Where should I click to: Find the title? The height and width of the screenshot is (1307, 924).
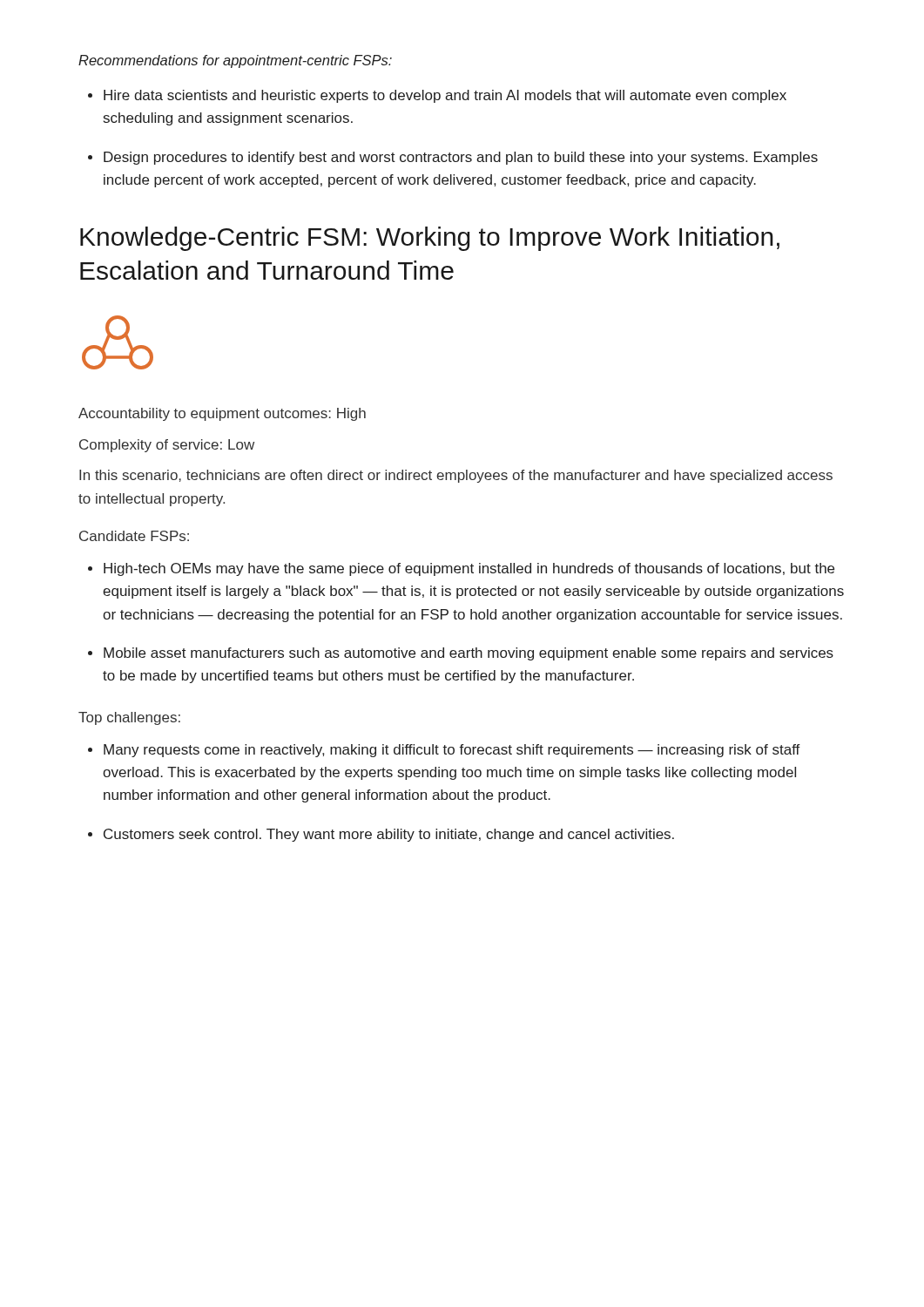[x=430, y=254]
